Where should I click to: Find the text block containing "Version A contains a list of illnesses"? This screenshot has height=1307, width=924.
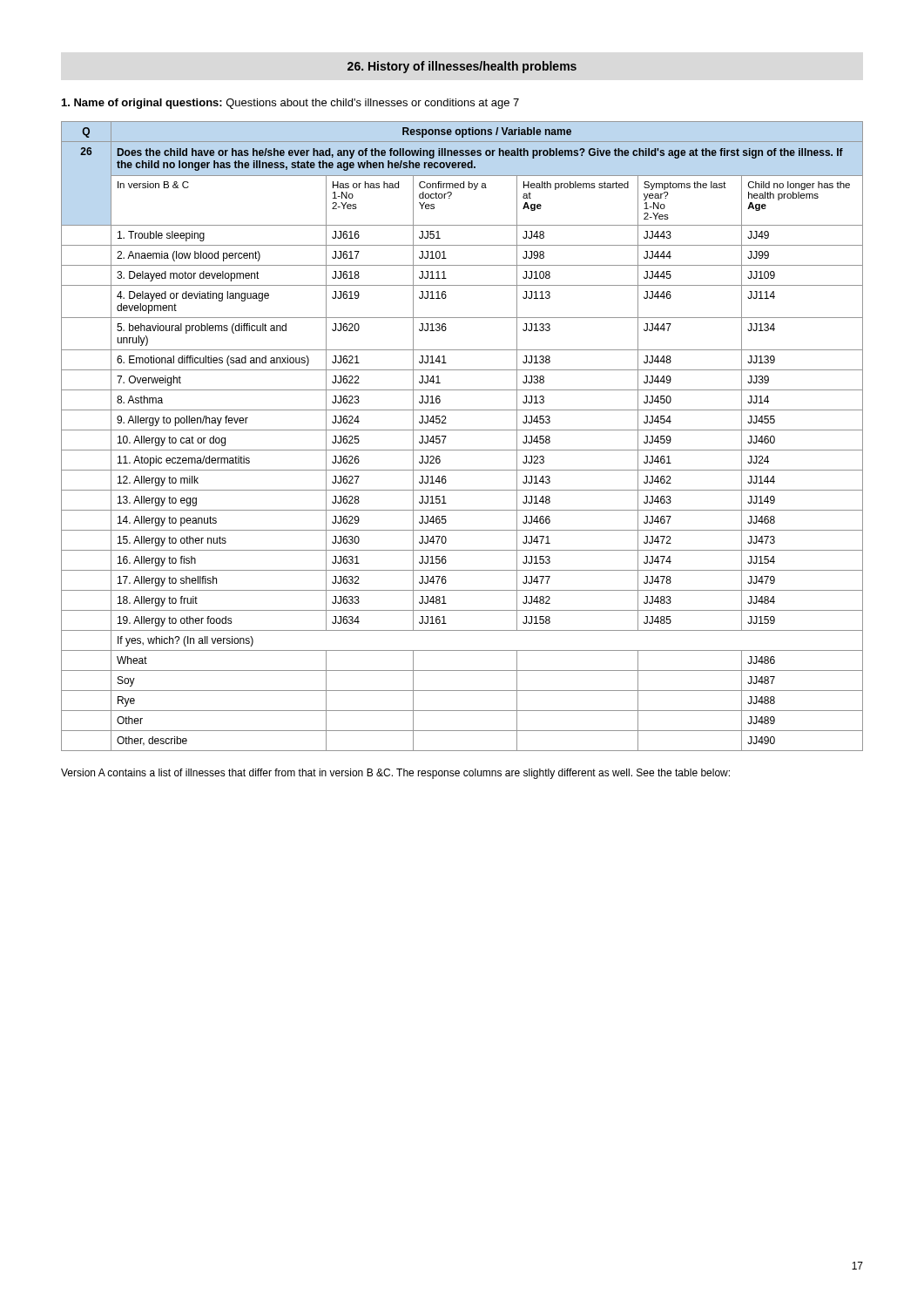point(396,773)
